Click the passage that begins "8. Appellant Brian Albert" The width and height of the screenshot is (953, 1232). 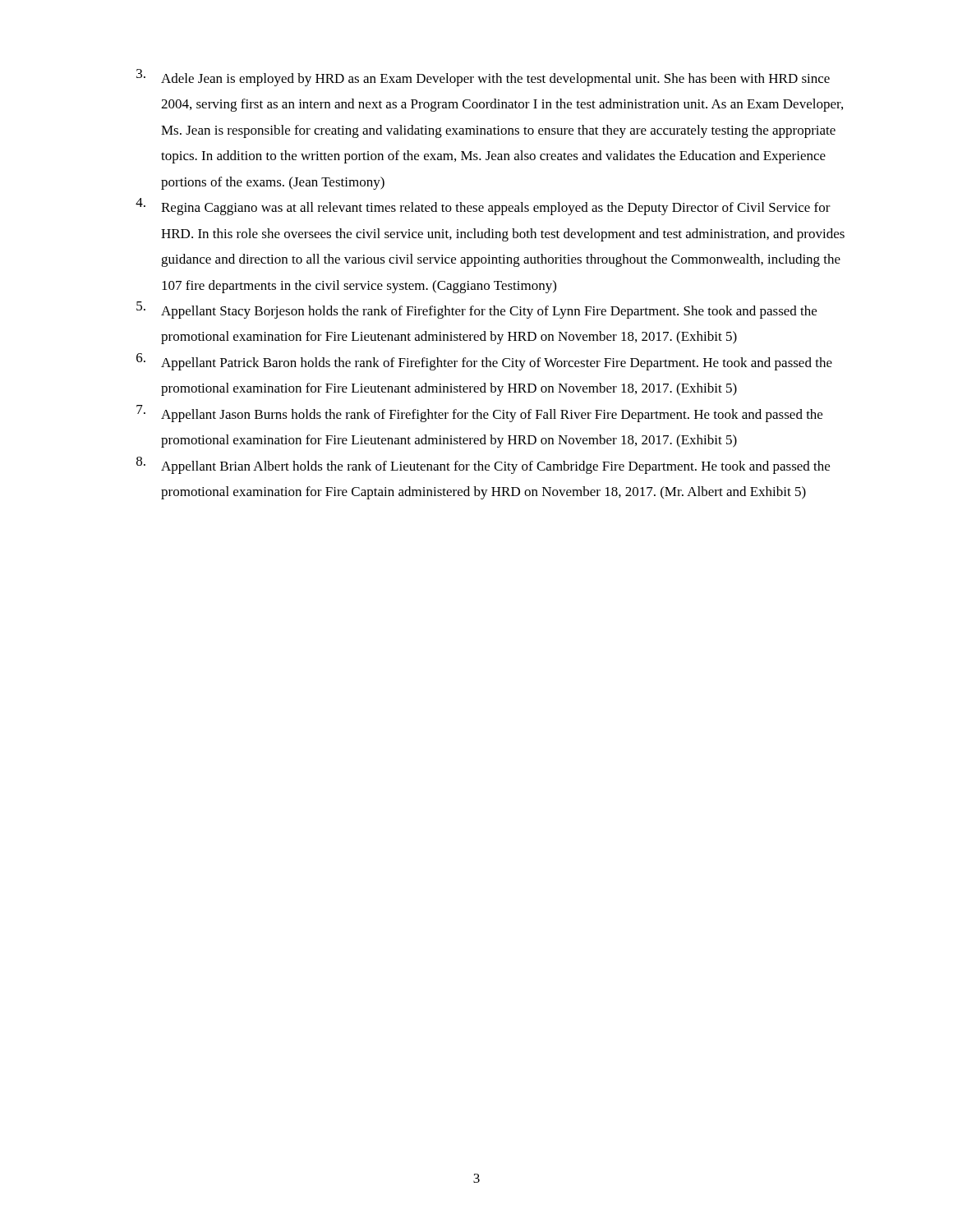click(476, 479)
